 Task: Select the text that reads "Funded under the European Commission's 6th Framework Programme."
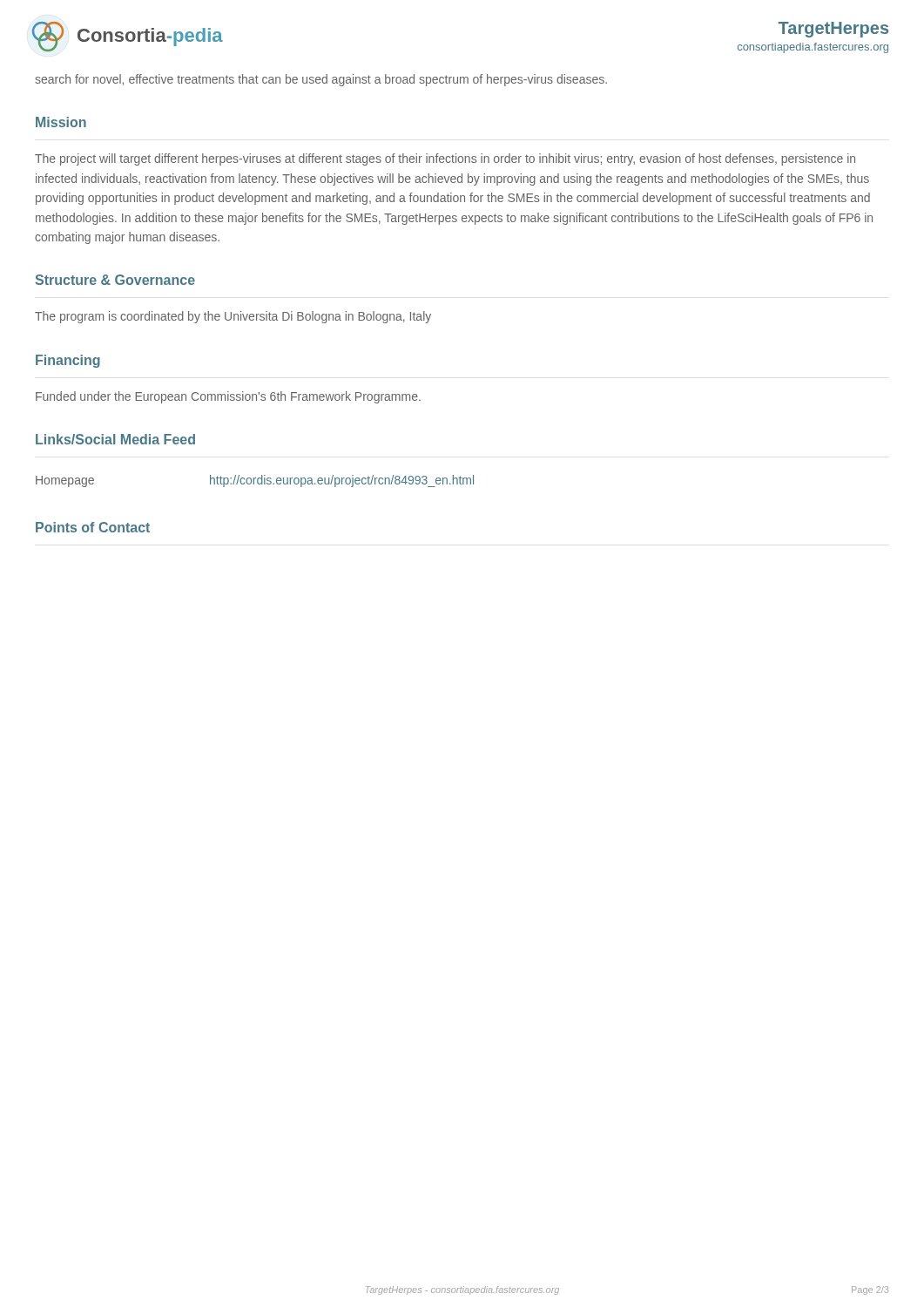pos(228,396)
